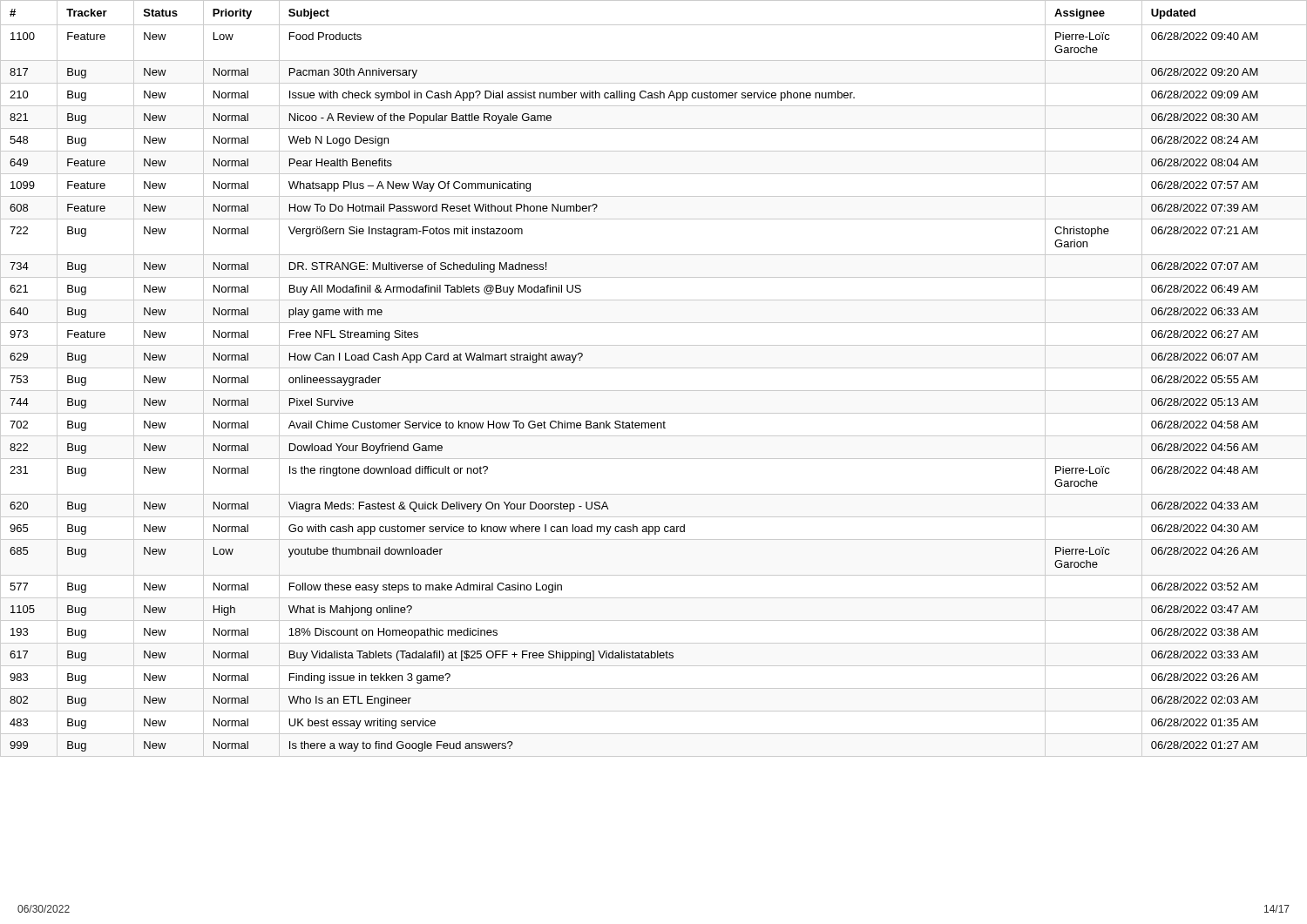Select the table that reads "Dowload Your Boyfriend"
The width and height of the screenshot is (1307, 924).
tap(654, 378)
